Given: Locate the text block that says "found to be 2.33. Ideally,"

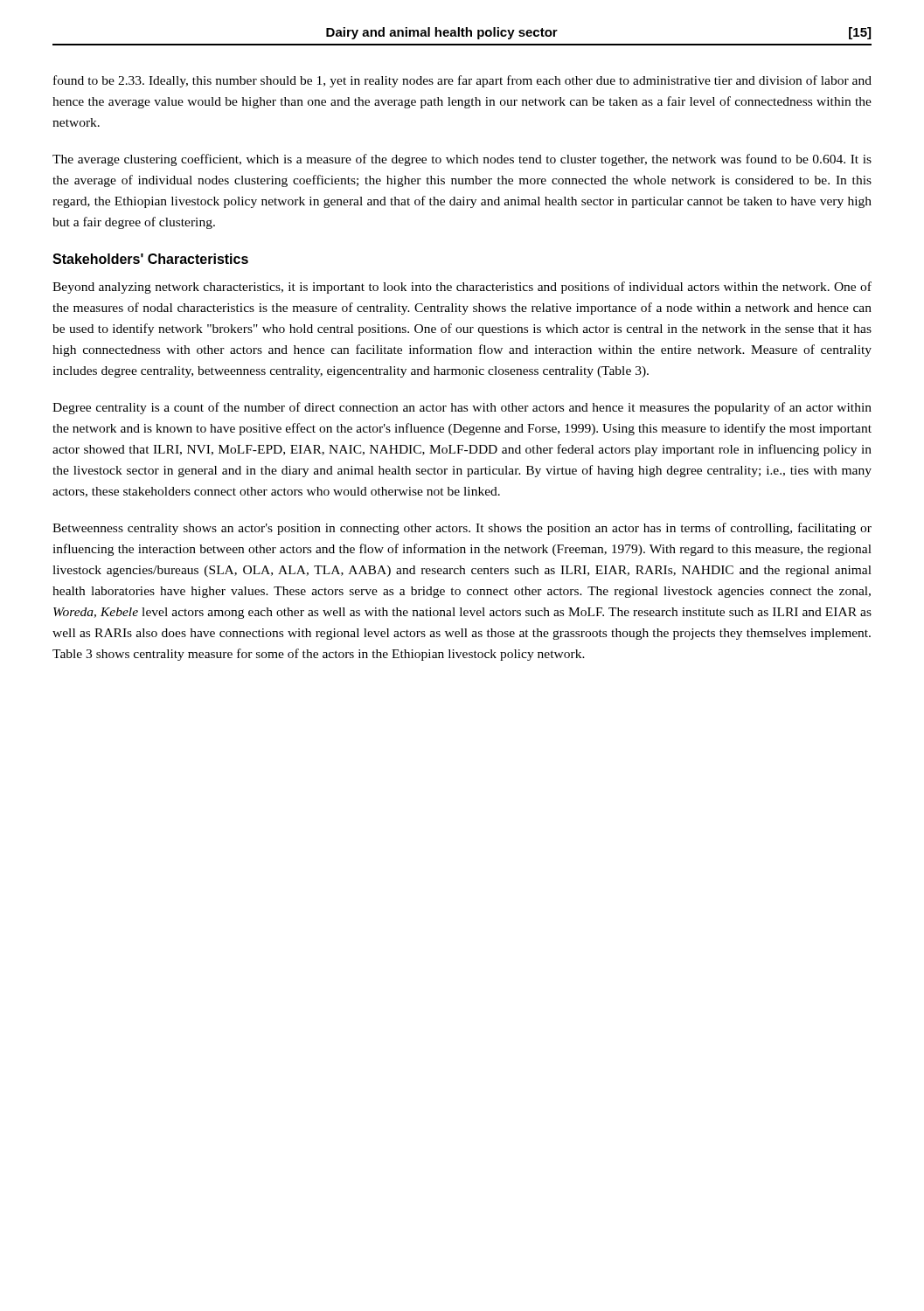Looking at the screenshot, I should 462,101.
